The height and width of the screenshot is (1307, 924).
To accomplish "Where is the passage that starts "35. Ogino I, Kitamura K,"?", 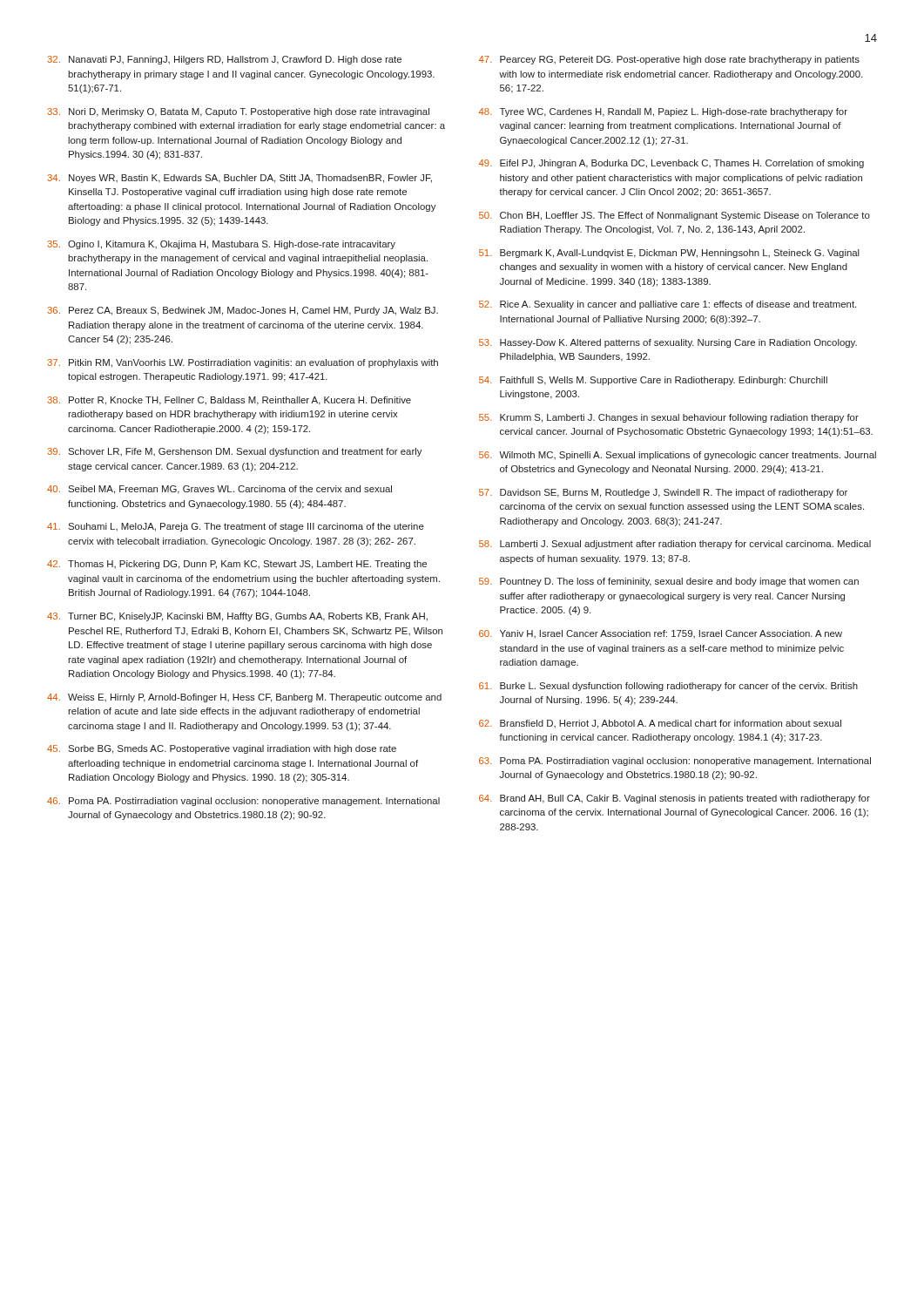I will coord(246,266).
